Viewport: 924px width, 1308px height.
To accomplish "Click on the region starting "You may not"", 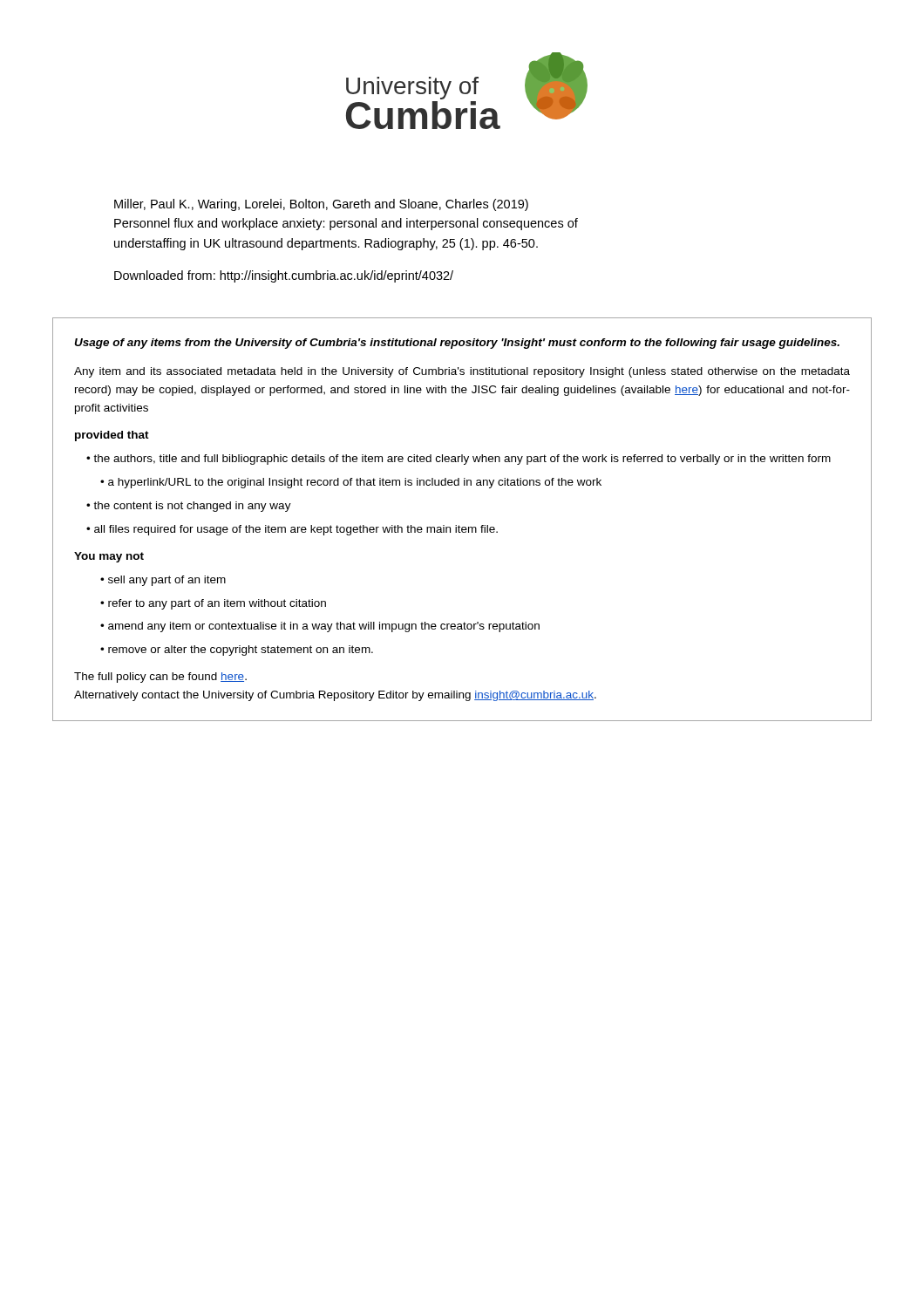I will [x=109, y=556].
